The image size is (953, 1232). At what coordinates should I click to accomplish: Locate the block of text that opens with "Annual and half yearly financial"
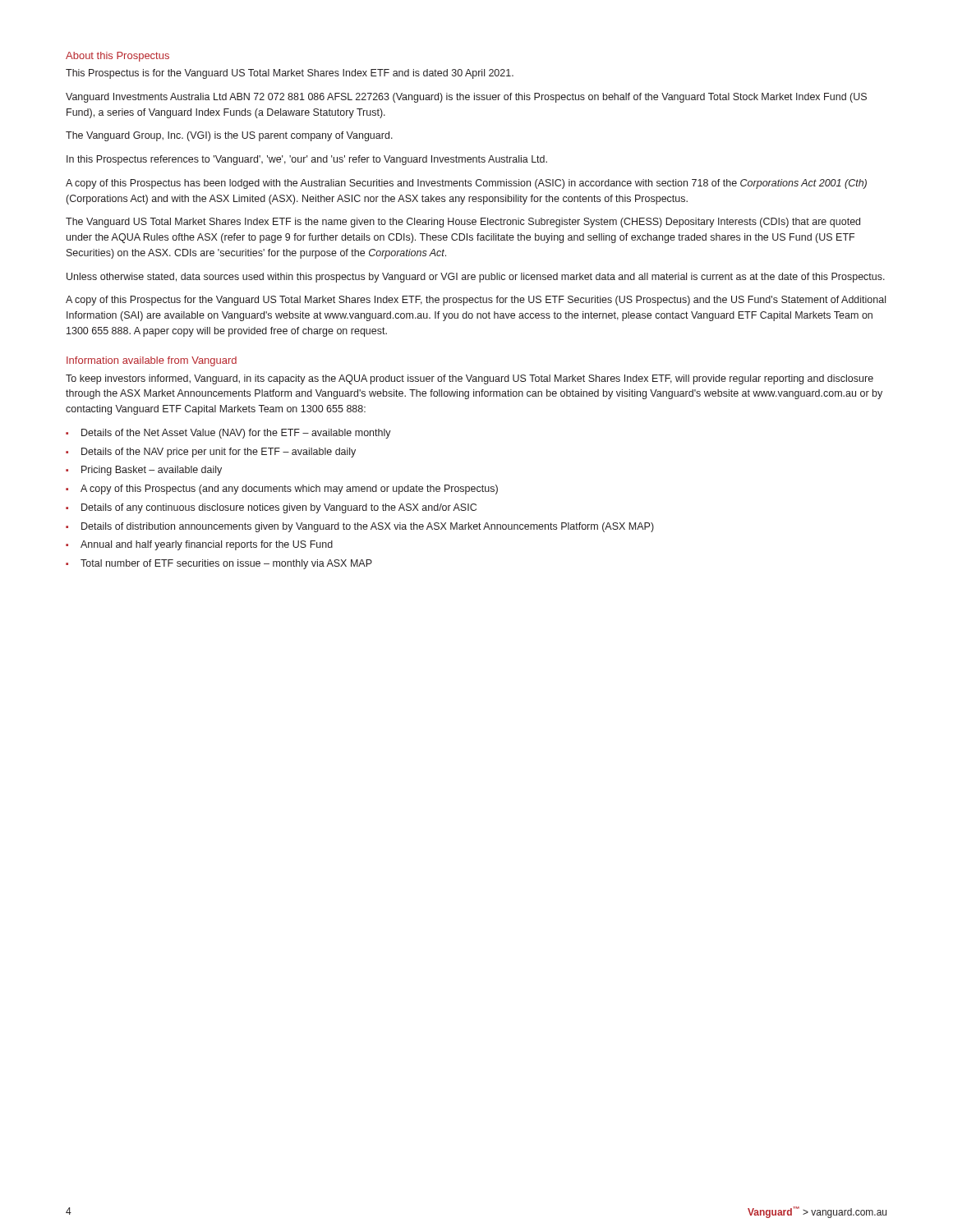tap(207, 545)
